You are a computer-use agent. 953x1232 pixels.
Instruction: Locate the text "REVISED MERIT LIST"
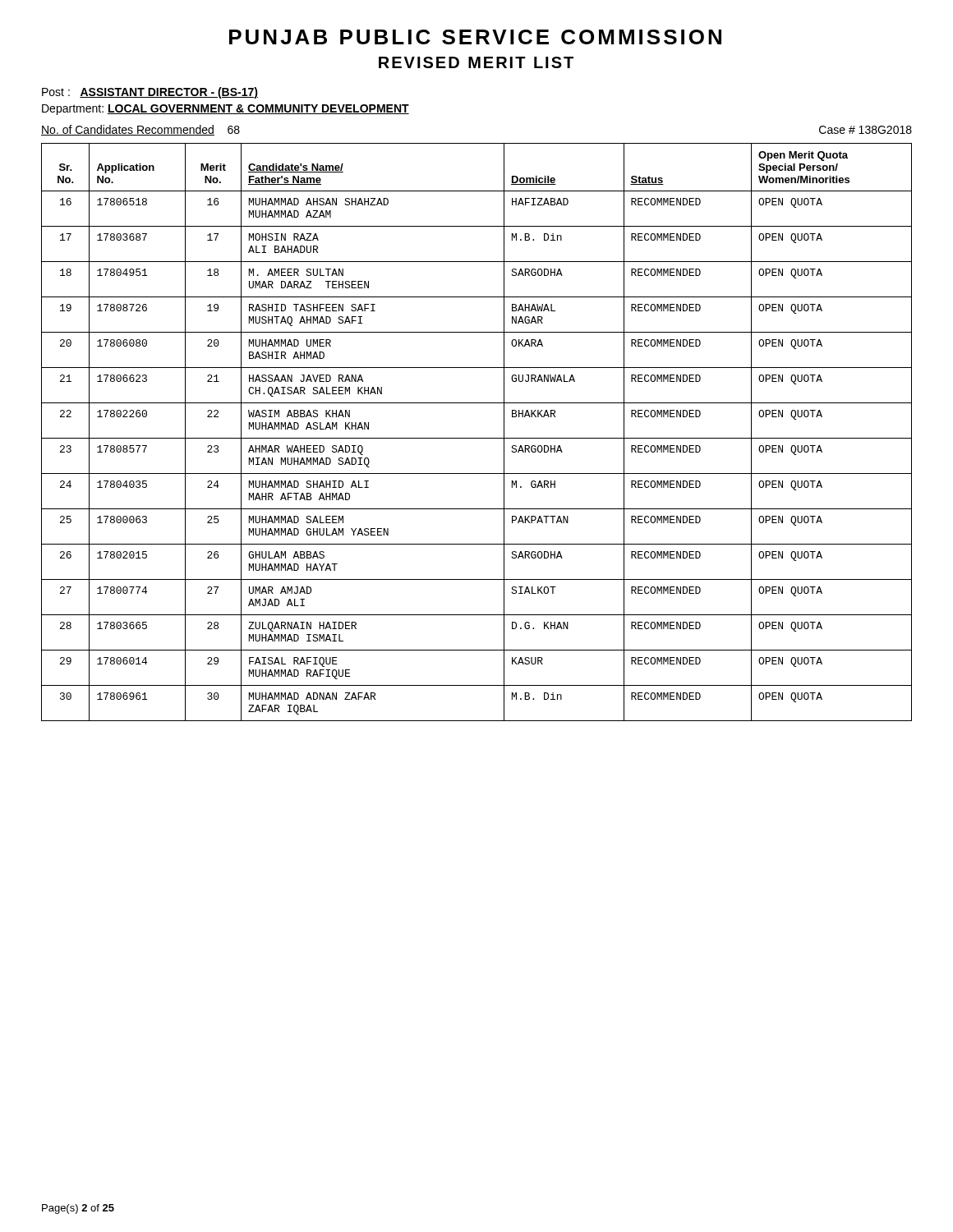476,62
